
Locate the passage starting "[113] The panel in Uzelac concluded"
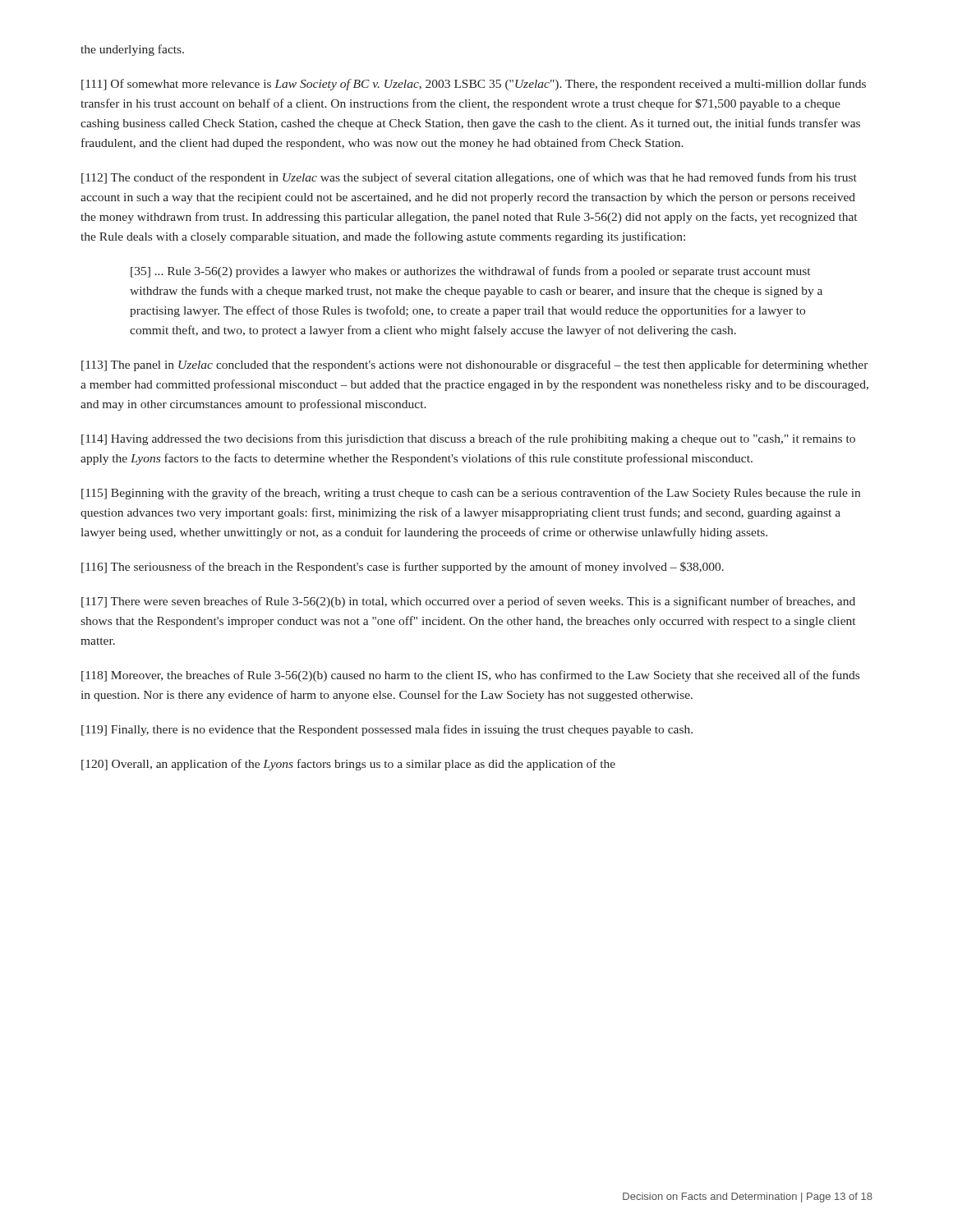(475, 384)
